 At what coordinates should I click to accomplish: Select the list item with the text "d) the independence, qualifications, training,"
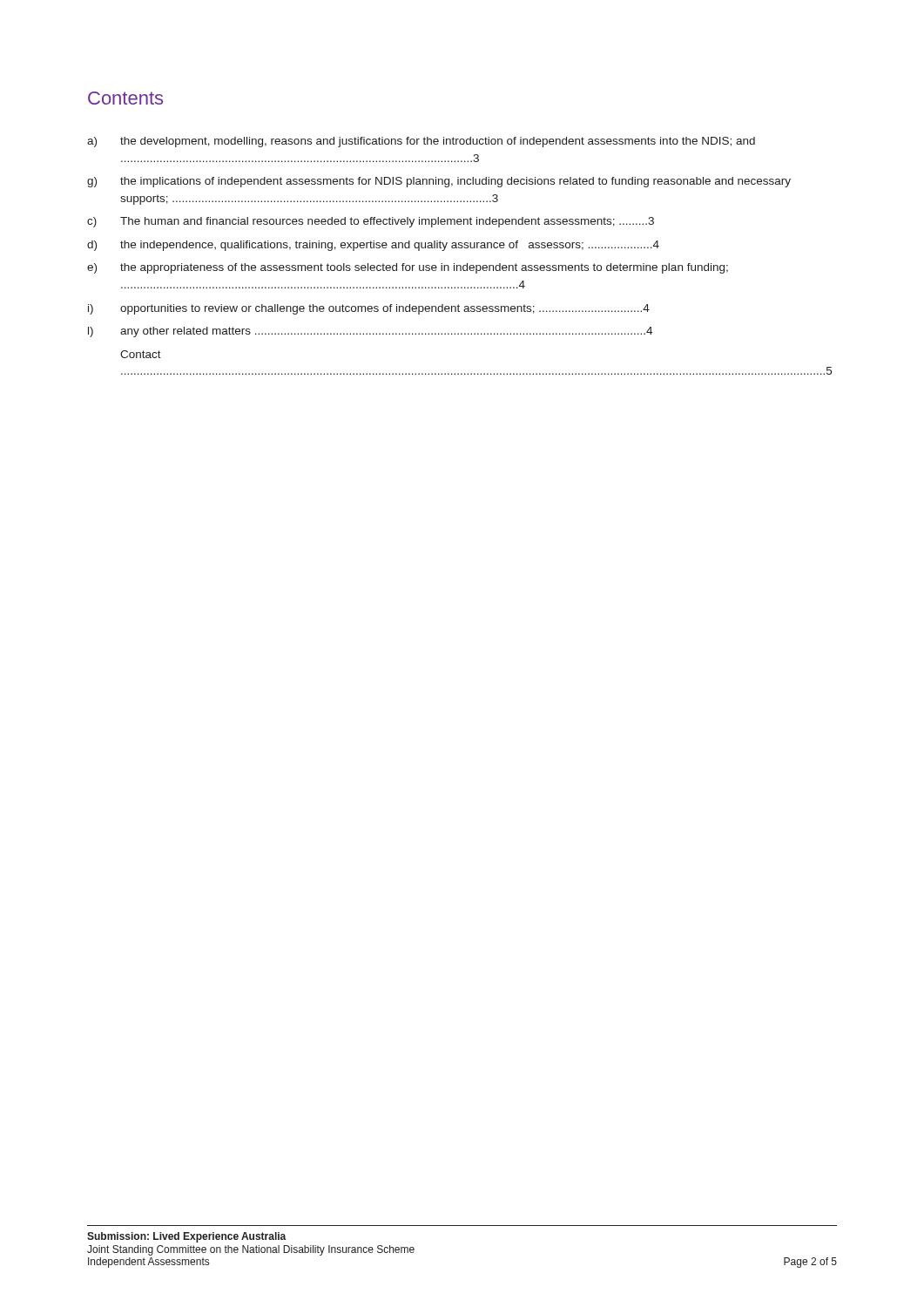[462, 244]
